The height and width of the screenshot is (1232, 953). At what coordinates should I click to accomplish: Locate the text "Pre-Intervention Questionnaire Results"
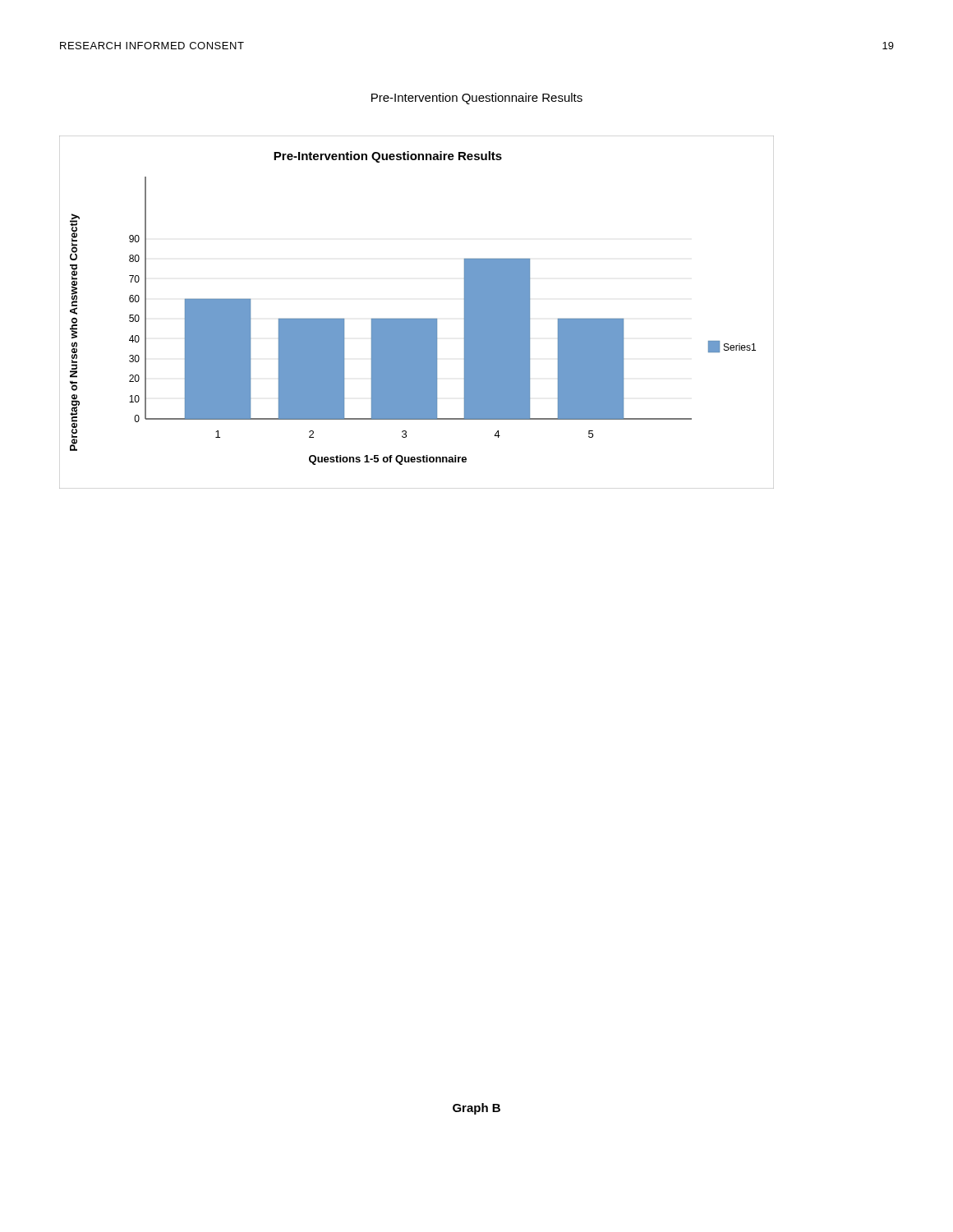[x=476, y=97]
